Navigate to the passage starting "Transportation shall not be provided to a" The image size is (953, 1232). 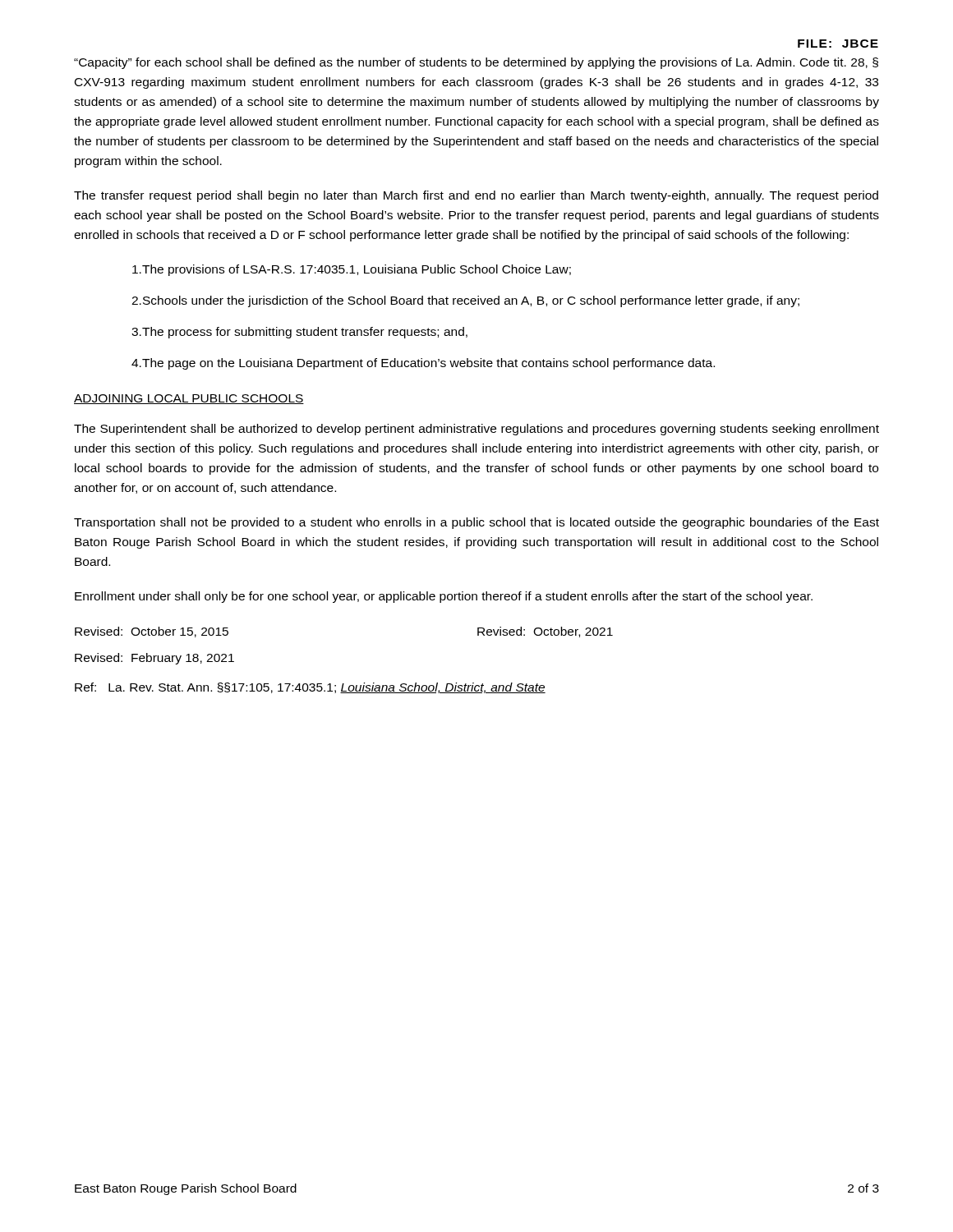pos(476,542)
